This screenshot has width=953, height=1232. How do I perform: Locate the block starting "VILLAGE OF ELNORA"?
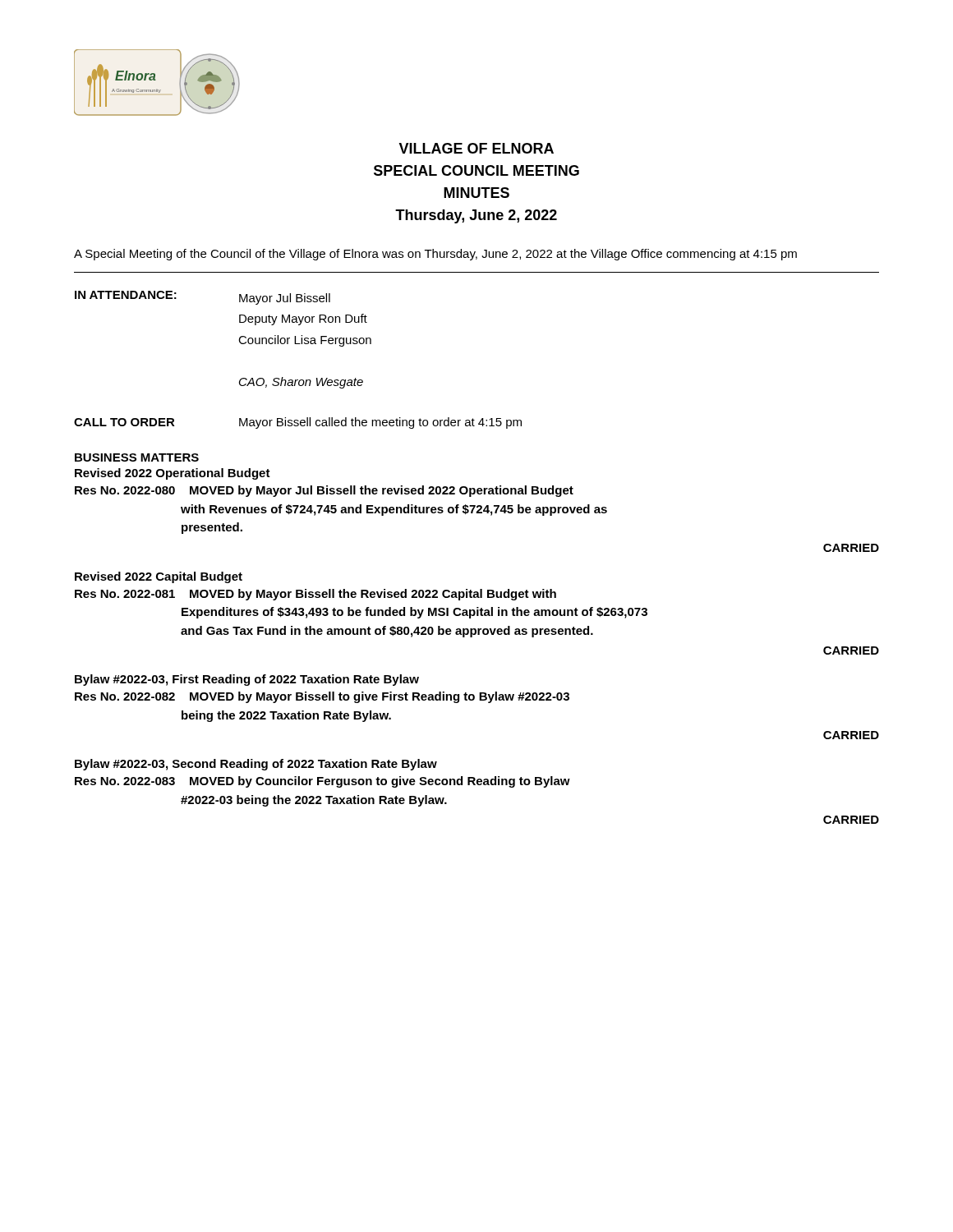click(476, 182)
